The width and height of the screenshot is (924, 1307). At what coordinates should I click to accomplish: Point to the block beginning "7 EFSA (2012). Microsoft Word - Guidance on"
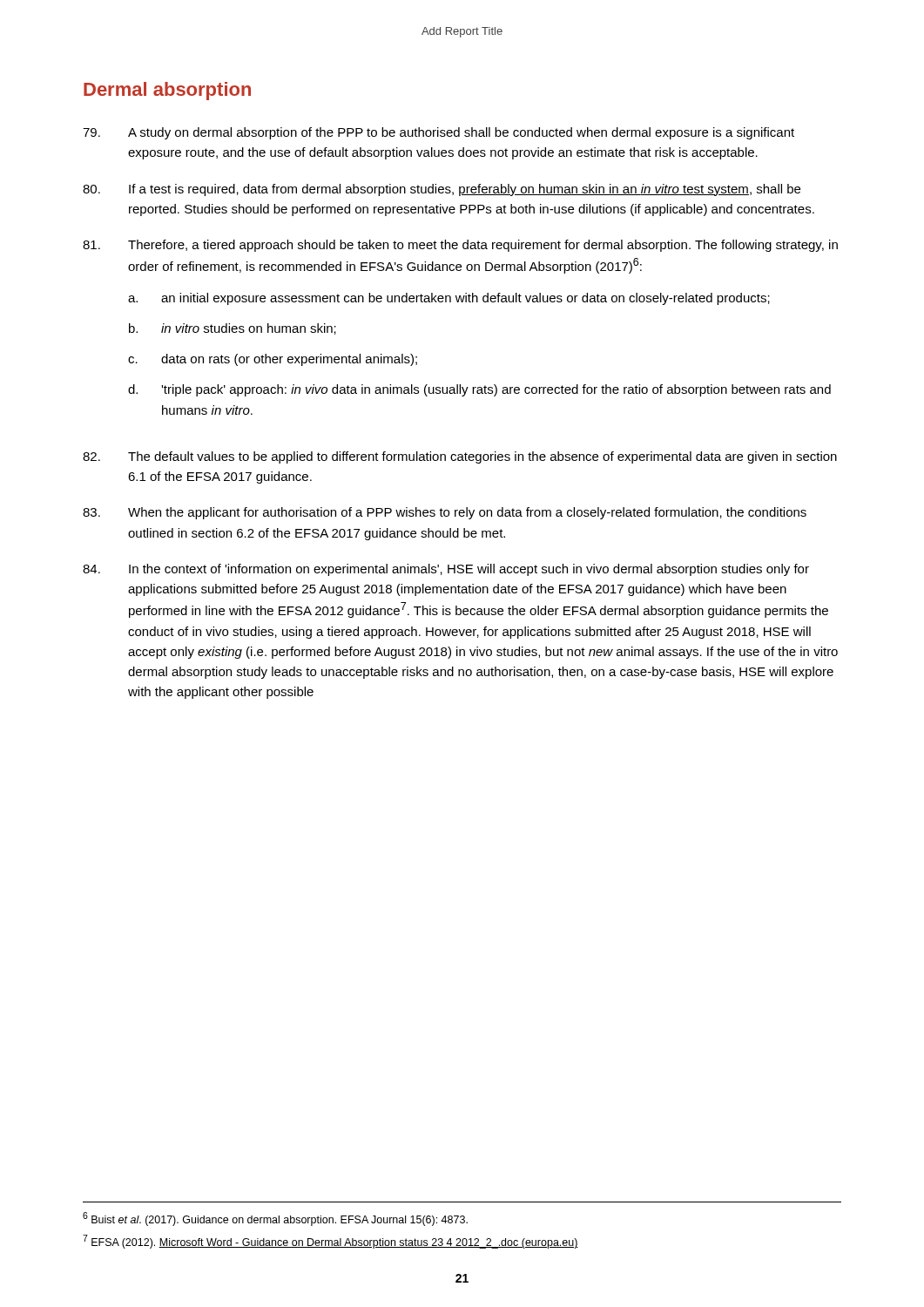(x=330, y=1241)
